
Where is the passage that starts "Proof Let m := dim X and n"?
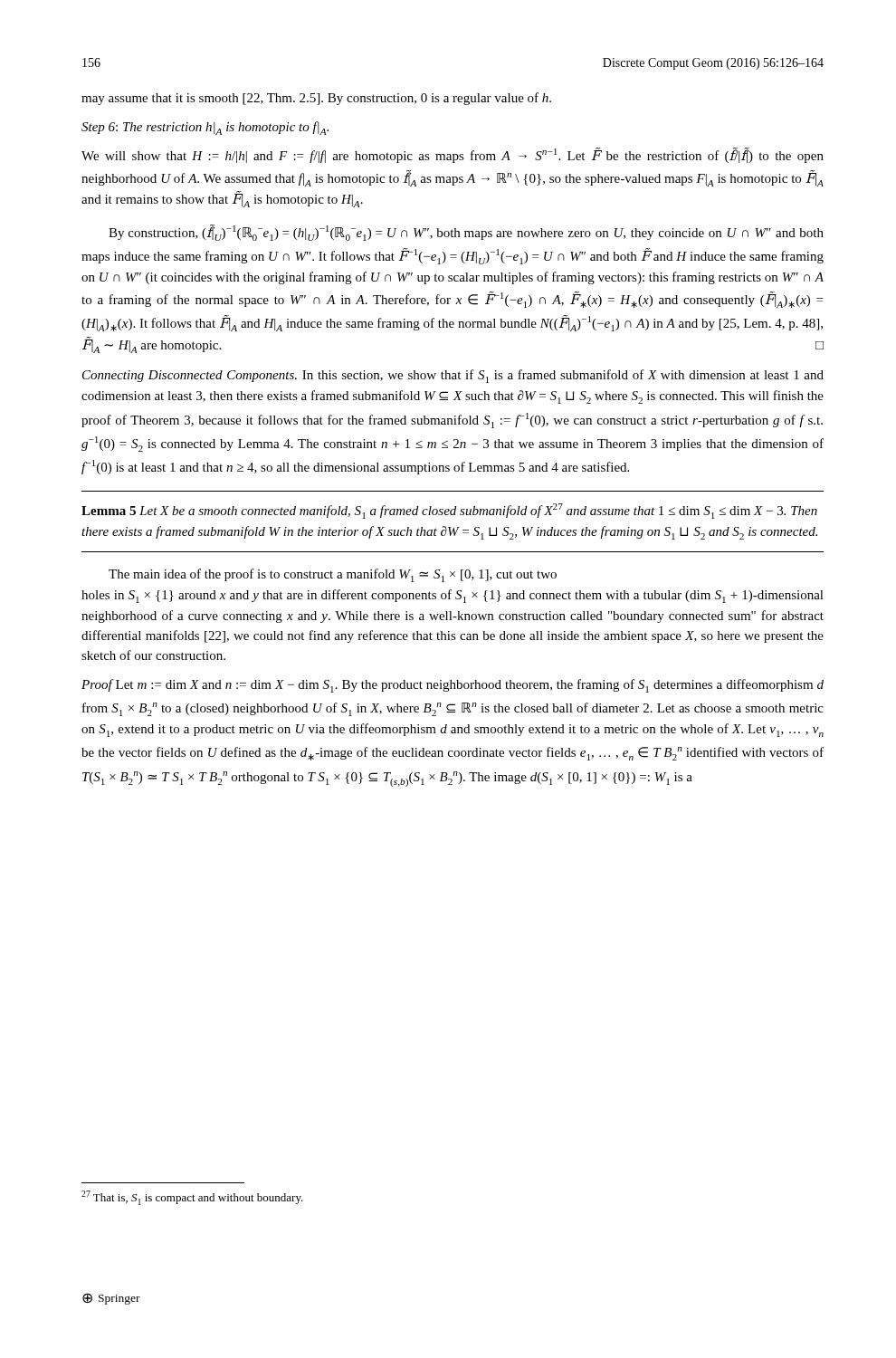point(453,732)
